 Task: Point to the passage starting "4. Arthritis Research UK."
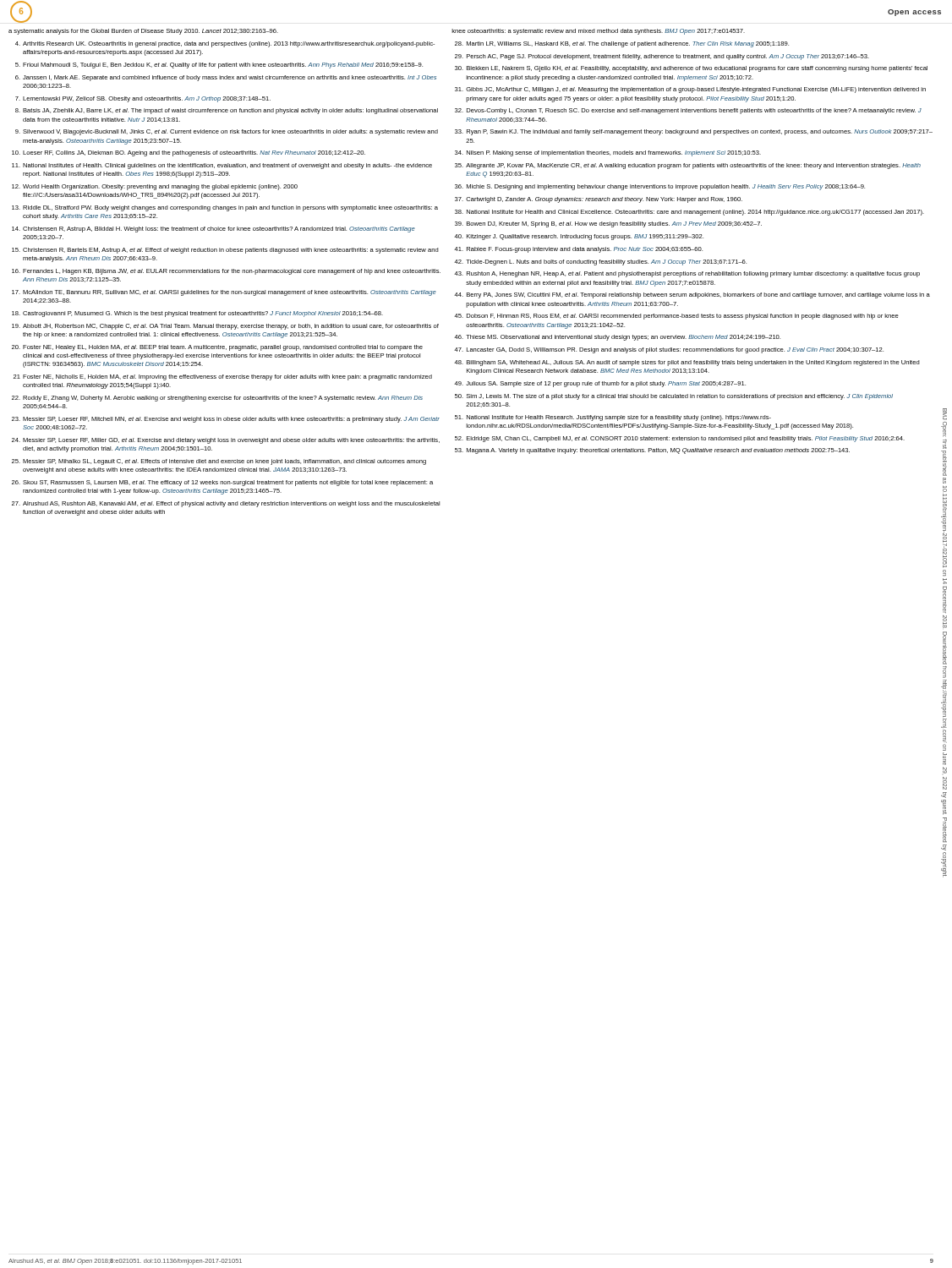(x=226, y=48)
